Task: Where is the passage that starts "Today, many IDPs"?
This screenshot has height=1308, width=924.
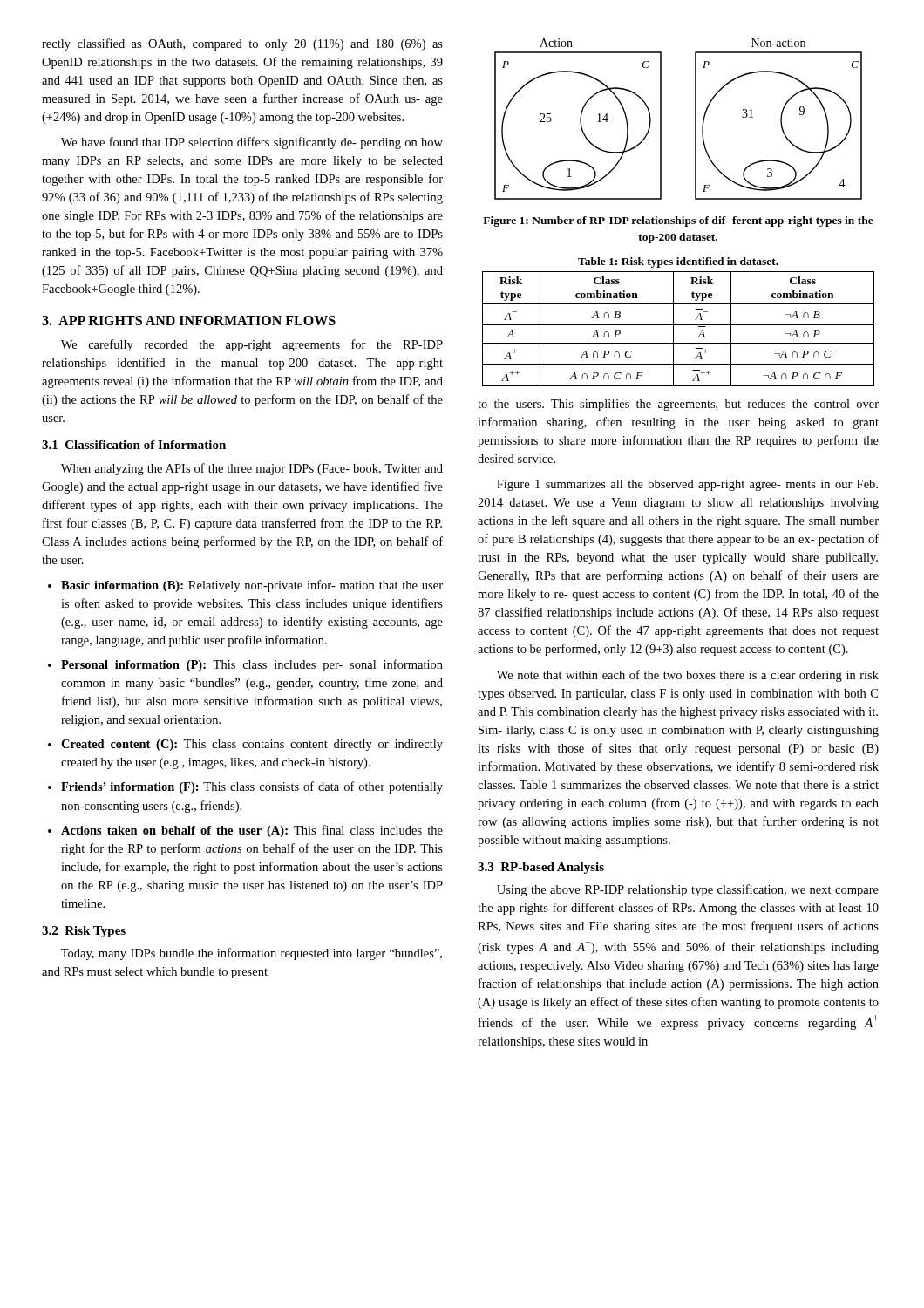Action: pos(242,963)
